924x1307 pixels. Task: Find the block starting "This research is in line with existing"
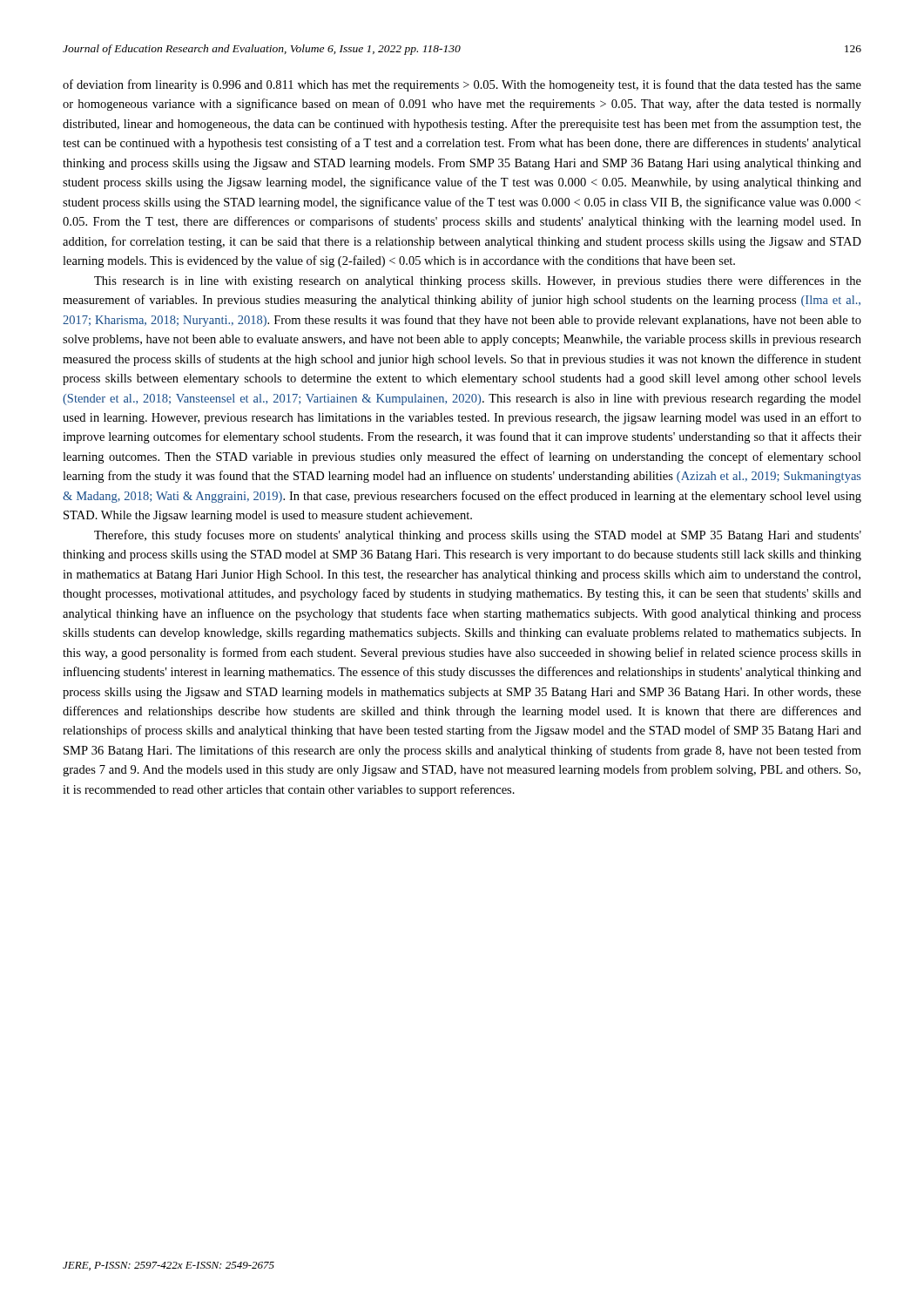(x=462, y=398)
